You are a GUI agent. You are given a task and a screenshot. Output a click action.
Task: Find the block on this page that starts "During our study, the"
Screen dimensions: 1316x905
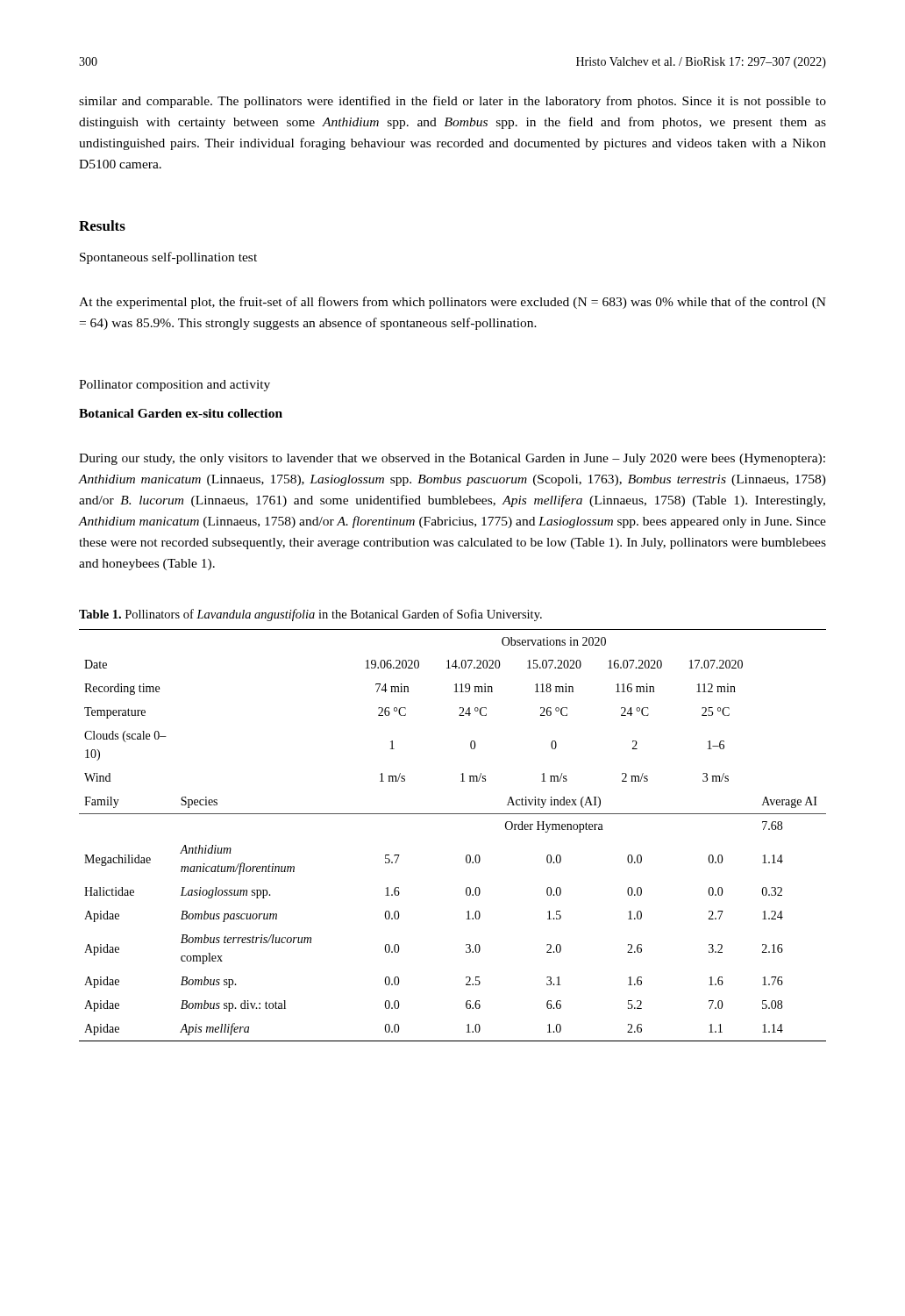click(x=452, y=510)
